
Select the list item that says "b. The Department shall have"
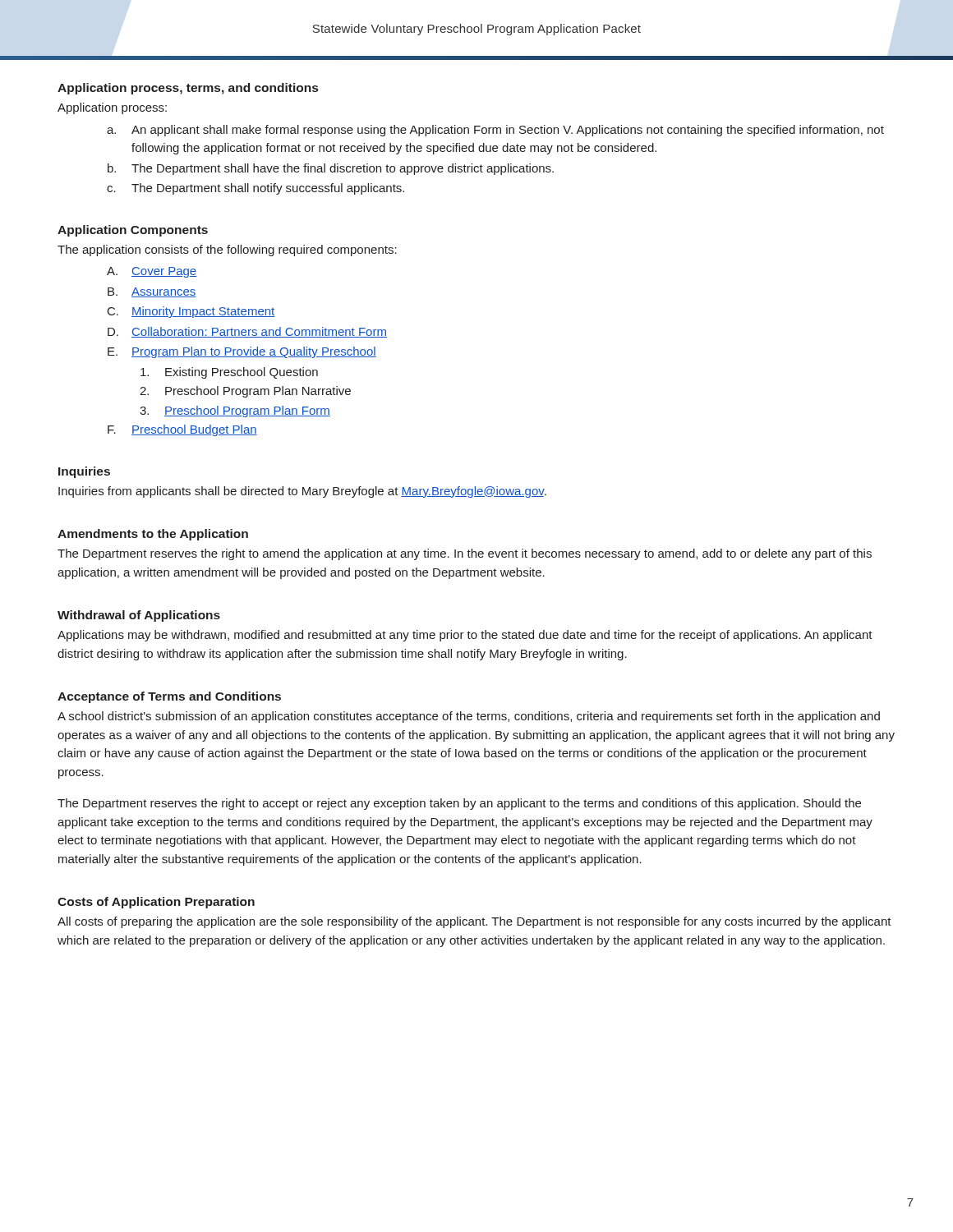coord(331,168)
